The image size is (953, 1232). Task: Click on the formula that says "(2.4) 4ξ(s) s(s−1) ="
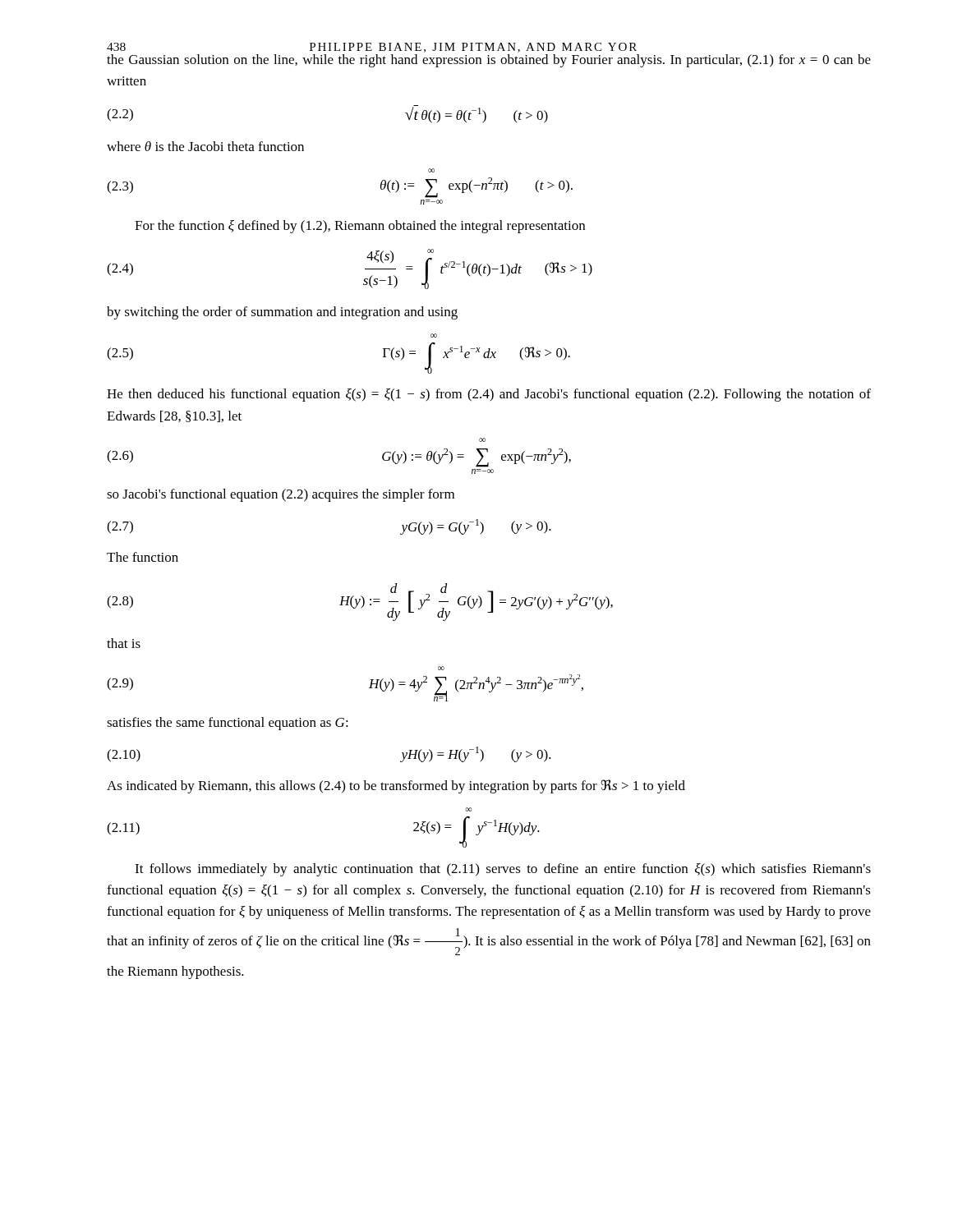tap(489, 269)
